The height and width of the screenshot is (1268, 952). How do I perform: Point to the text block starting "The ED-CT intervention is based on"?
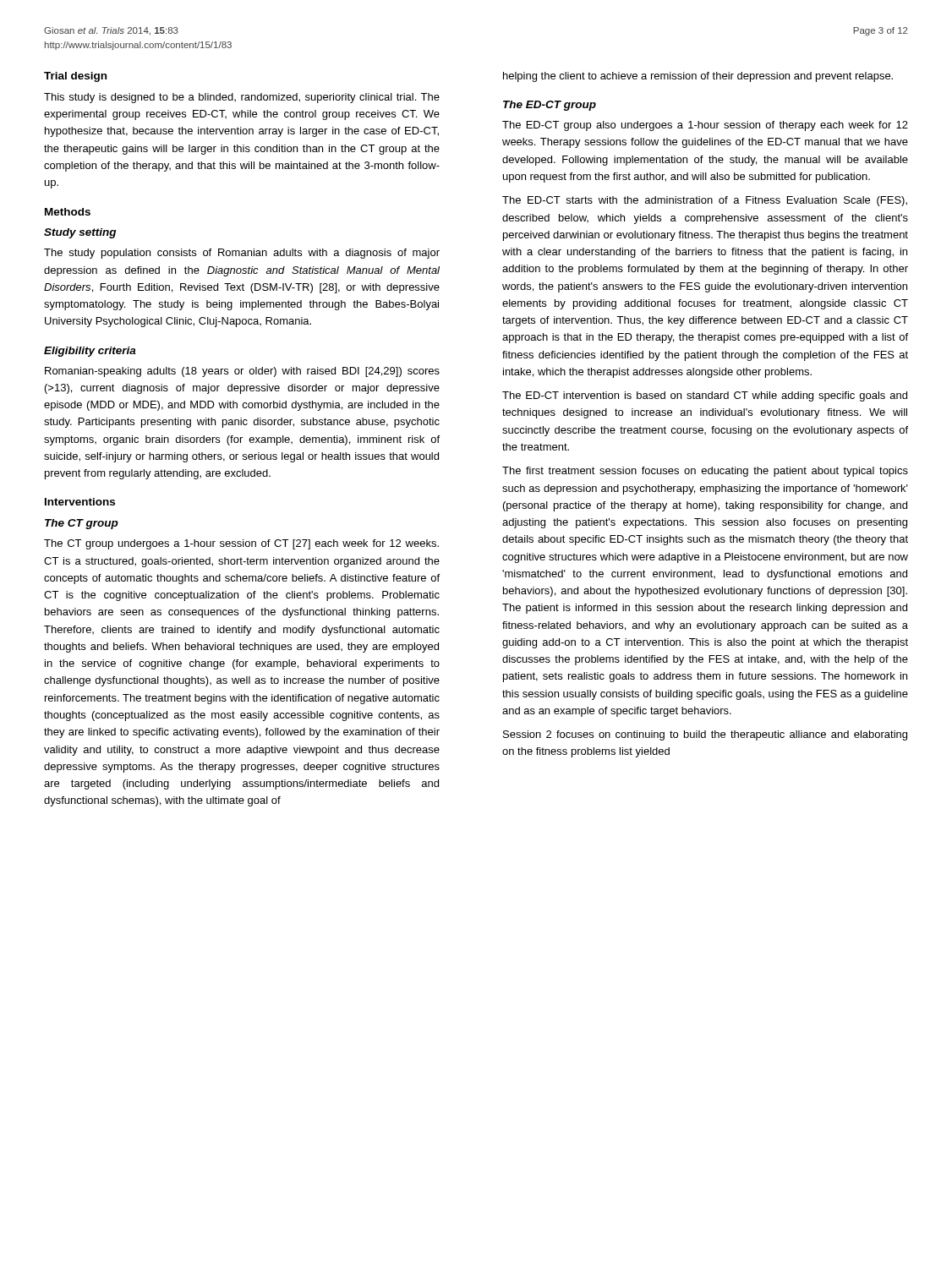tap(705, 421)
